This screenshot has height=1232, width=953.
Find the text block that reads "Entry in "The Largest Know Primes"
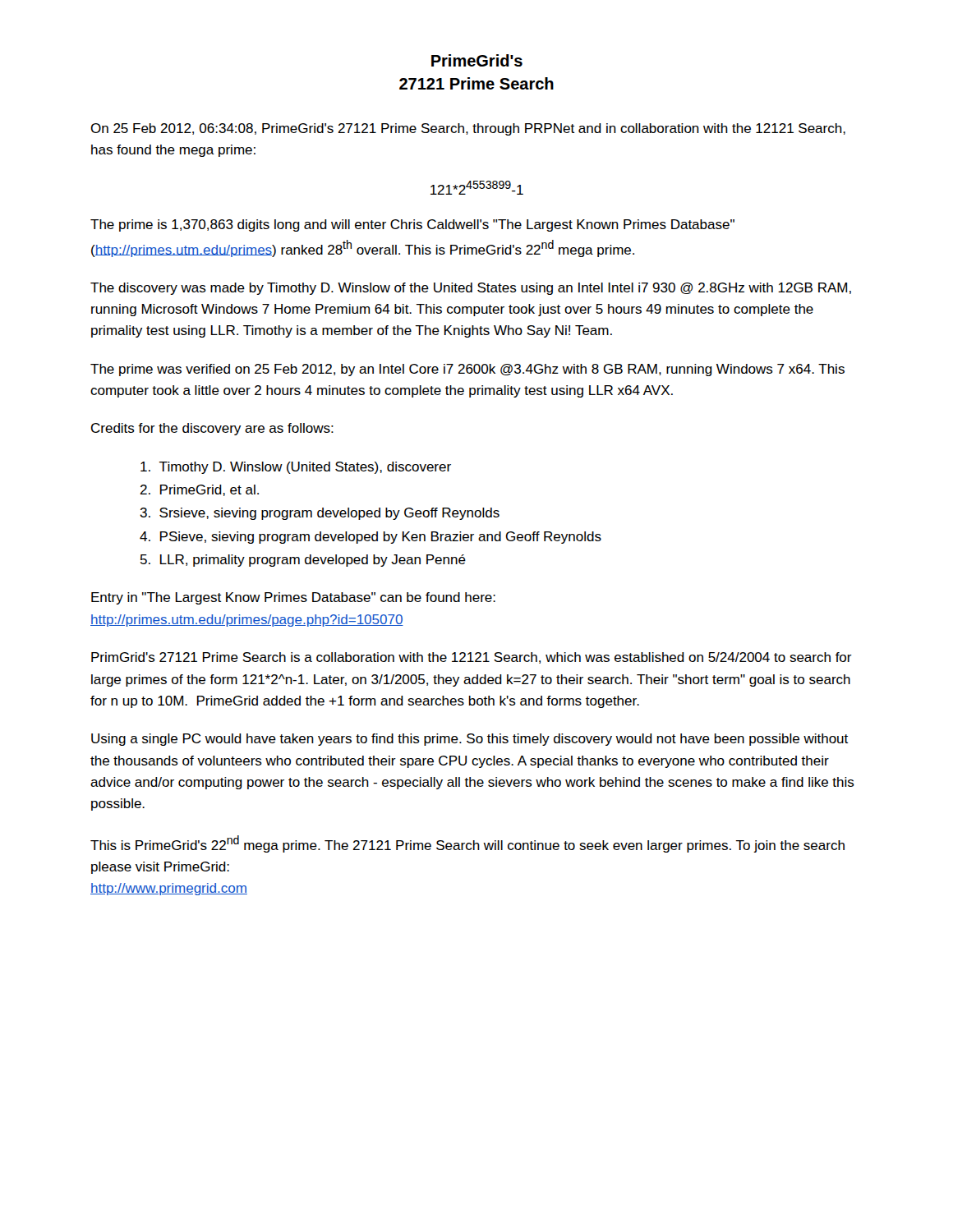click(x=293, y=609)
